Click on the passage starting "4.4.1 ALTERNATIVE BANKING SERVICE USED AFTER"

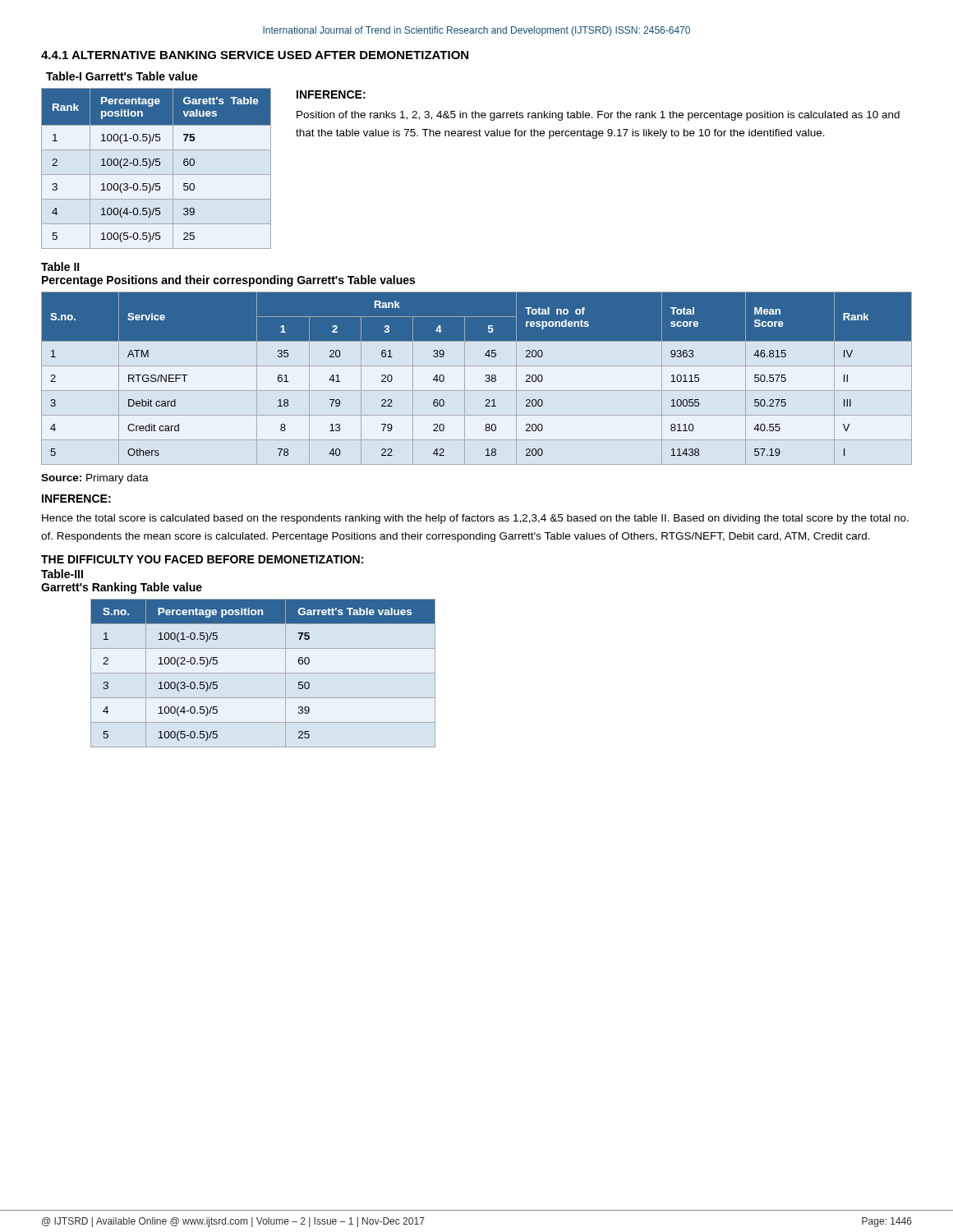click(x=255, y=55)
